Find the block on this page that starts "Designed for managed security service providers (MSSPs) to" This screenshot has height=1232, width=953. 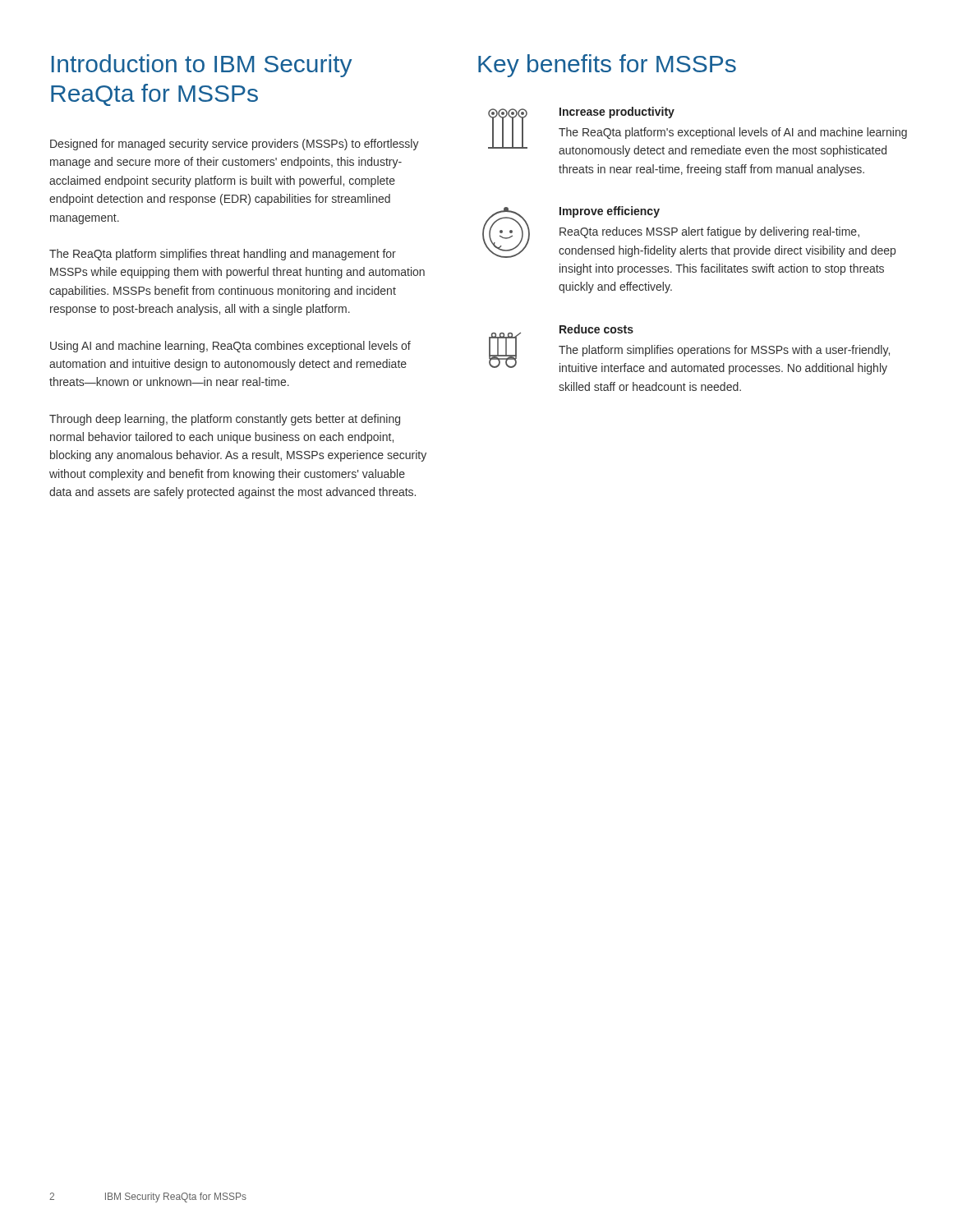pyautogui.click(x=234, y=180)
